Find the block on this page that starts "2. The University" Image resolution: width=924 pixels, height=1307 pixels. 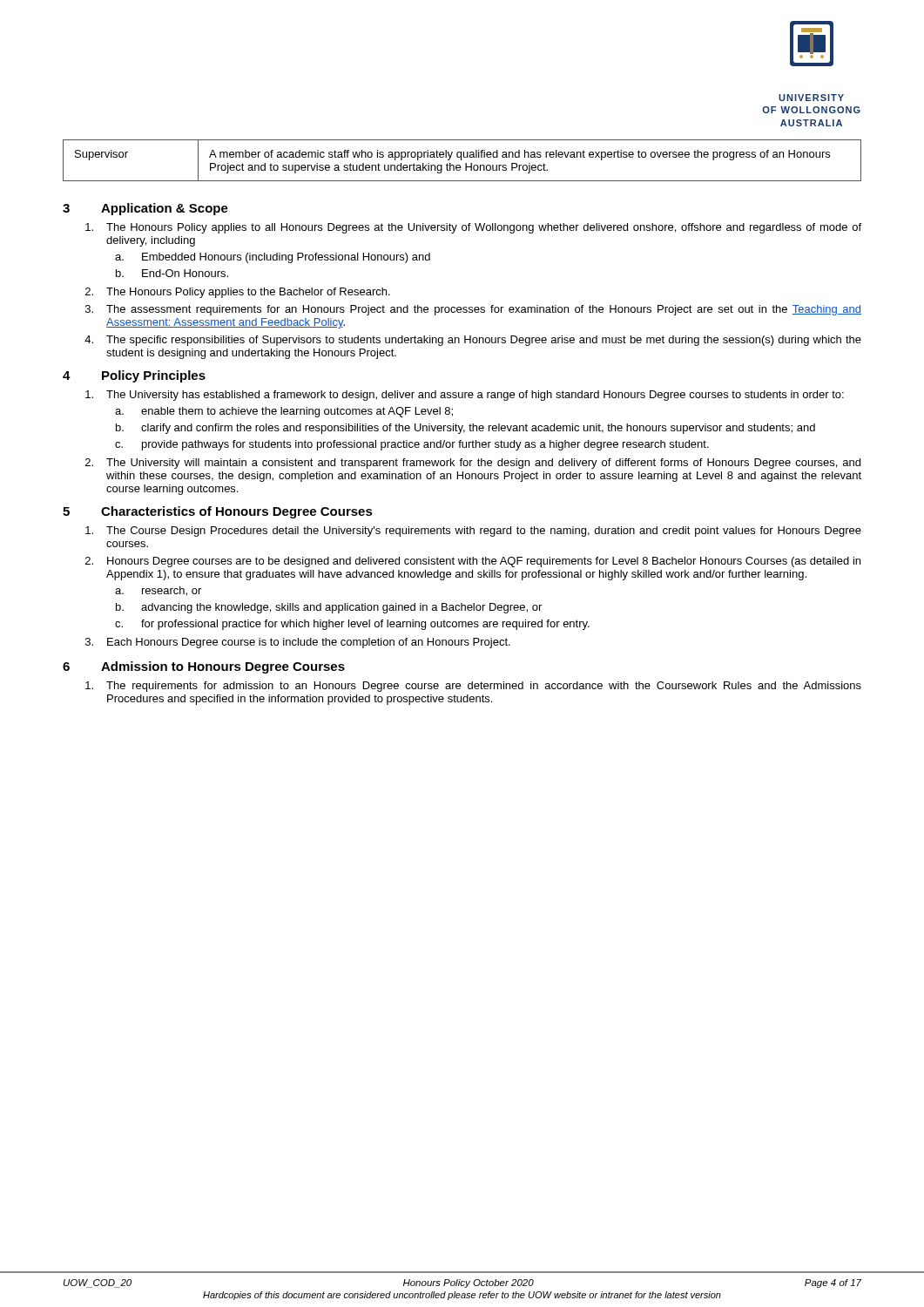462,475
